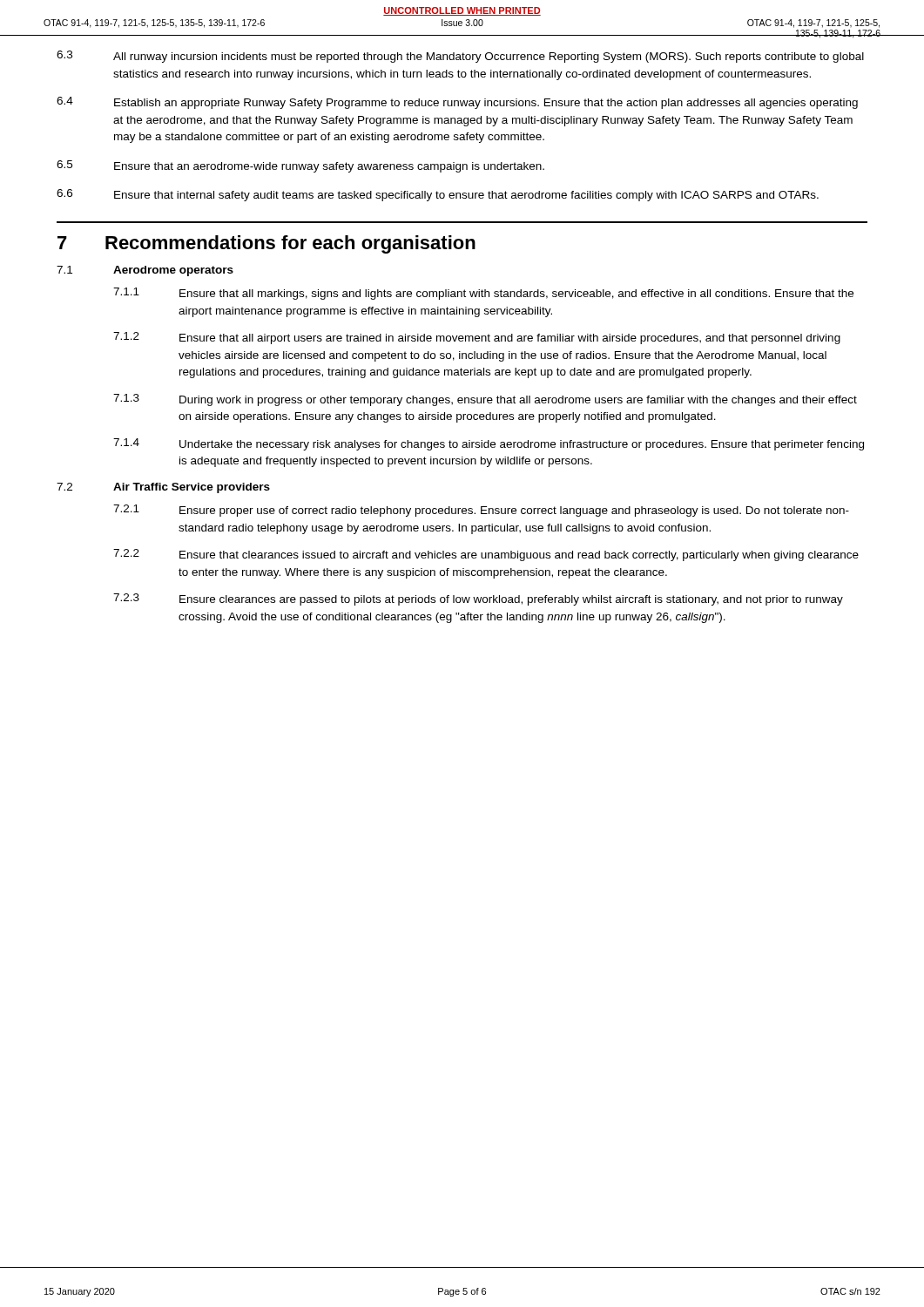924x1307 pixels.
Task: Locate the section header that reads "7 Recommendations for each organisation"
Action: [266, 243]
